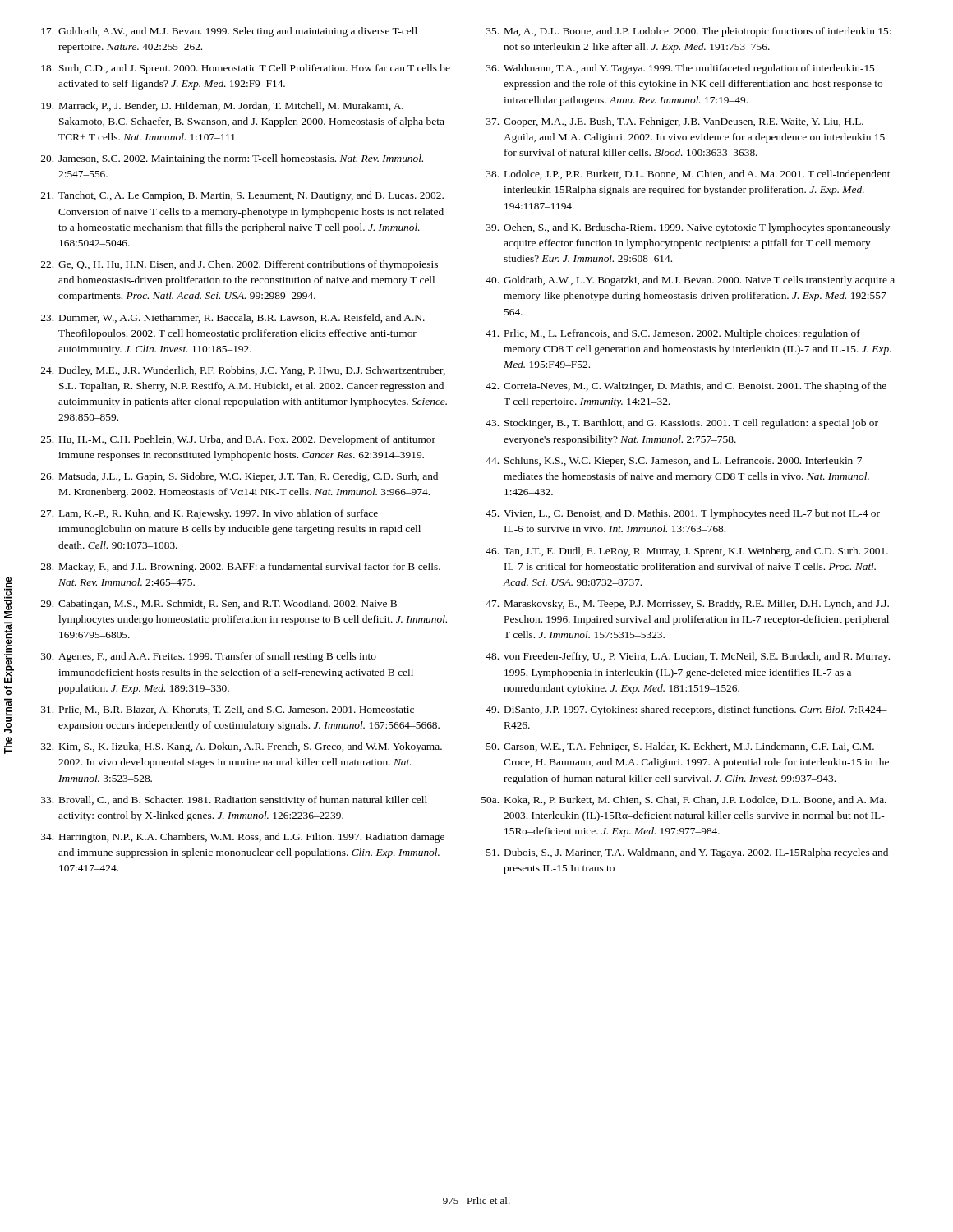Find the text starting "41. Prlic, M., L. Lefrancois, and"

686,349
